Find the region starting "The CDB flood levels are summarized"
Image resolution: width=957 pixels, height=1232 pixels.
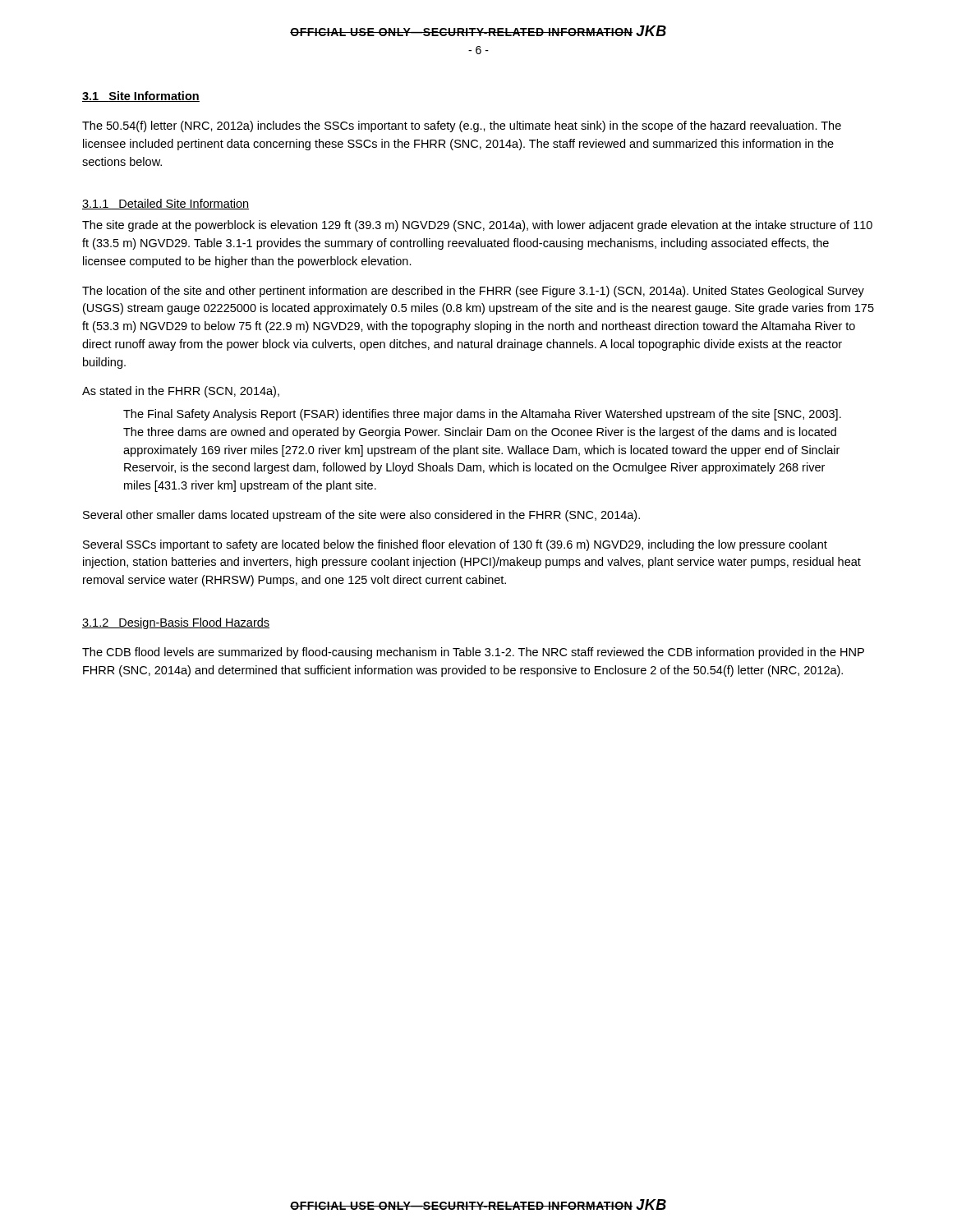[x=473, y=661]
